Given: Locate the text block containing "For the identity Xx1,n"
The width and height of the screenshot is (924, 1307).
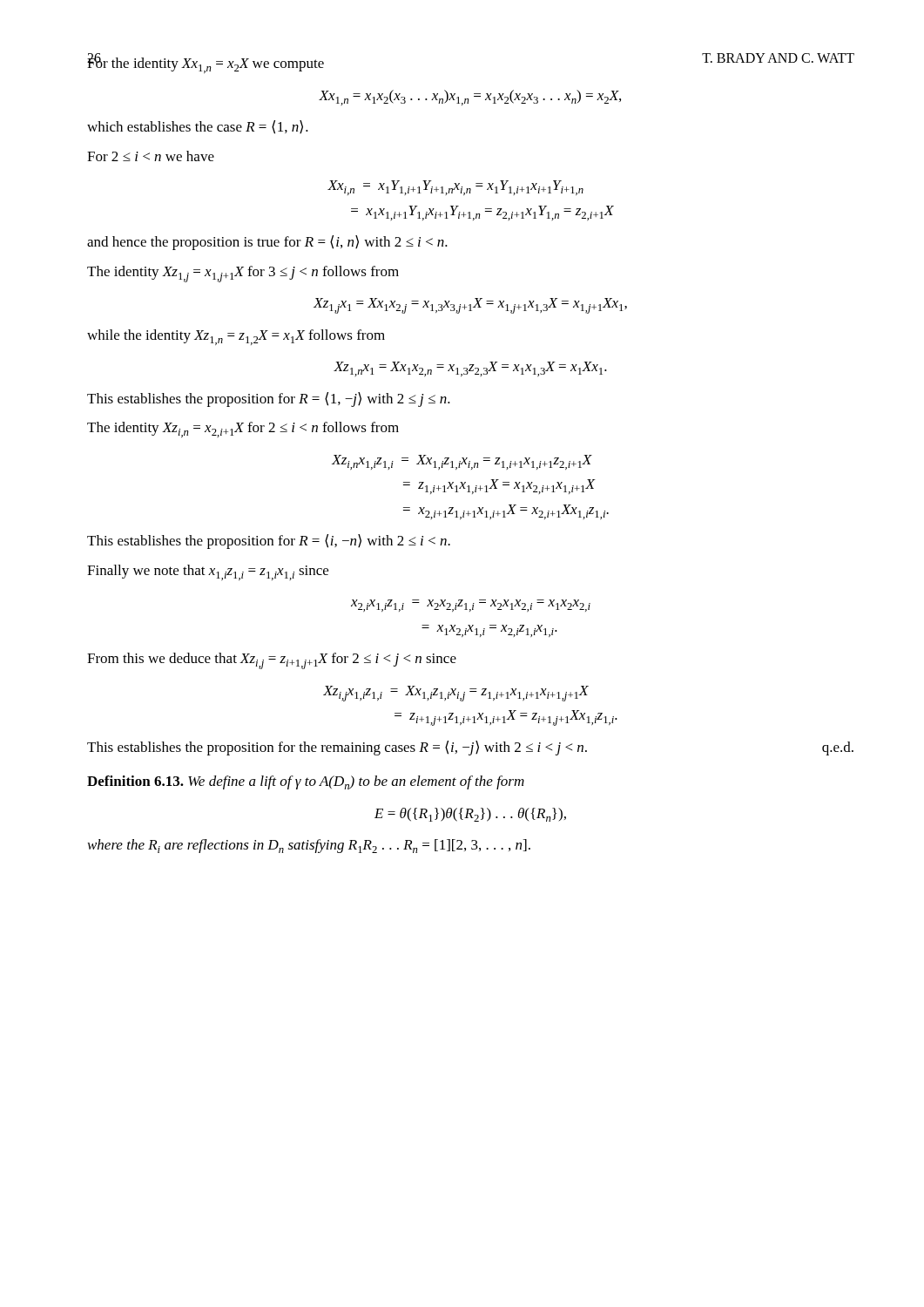Looking at the screenshot, I should (x=188, y=63).
